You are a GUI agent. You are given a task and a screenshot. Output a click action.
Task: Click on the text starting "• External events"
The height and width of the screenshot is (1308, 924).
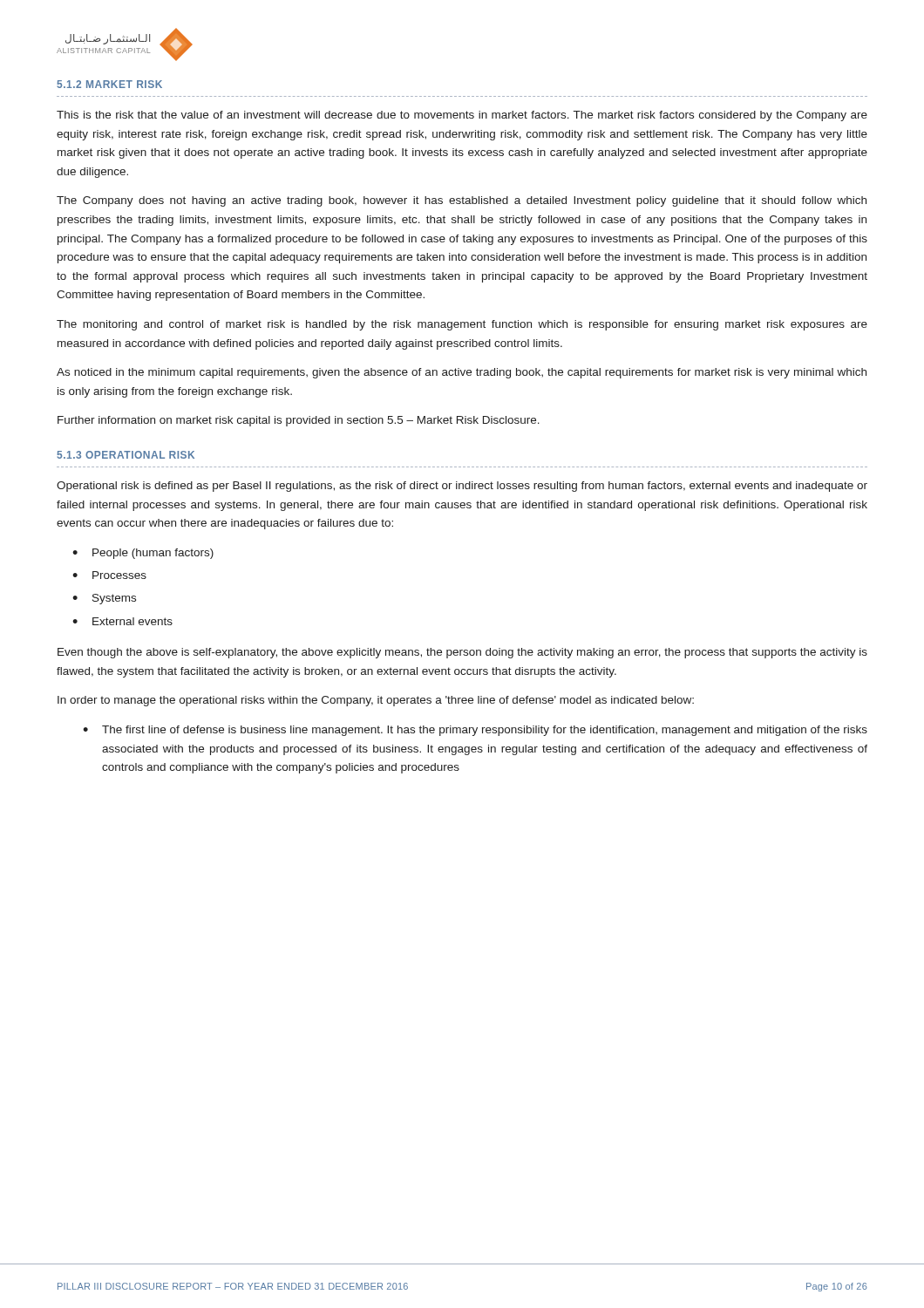(122, 621)
